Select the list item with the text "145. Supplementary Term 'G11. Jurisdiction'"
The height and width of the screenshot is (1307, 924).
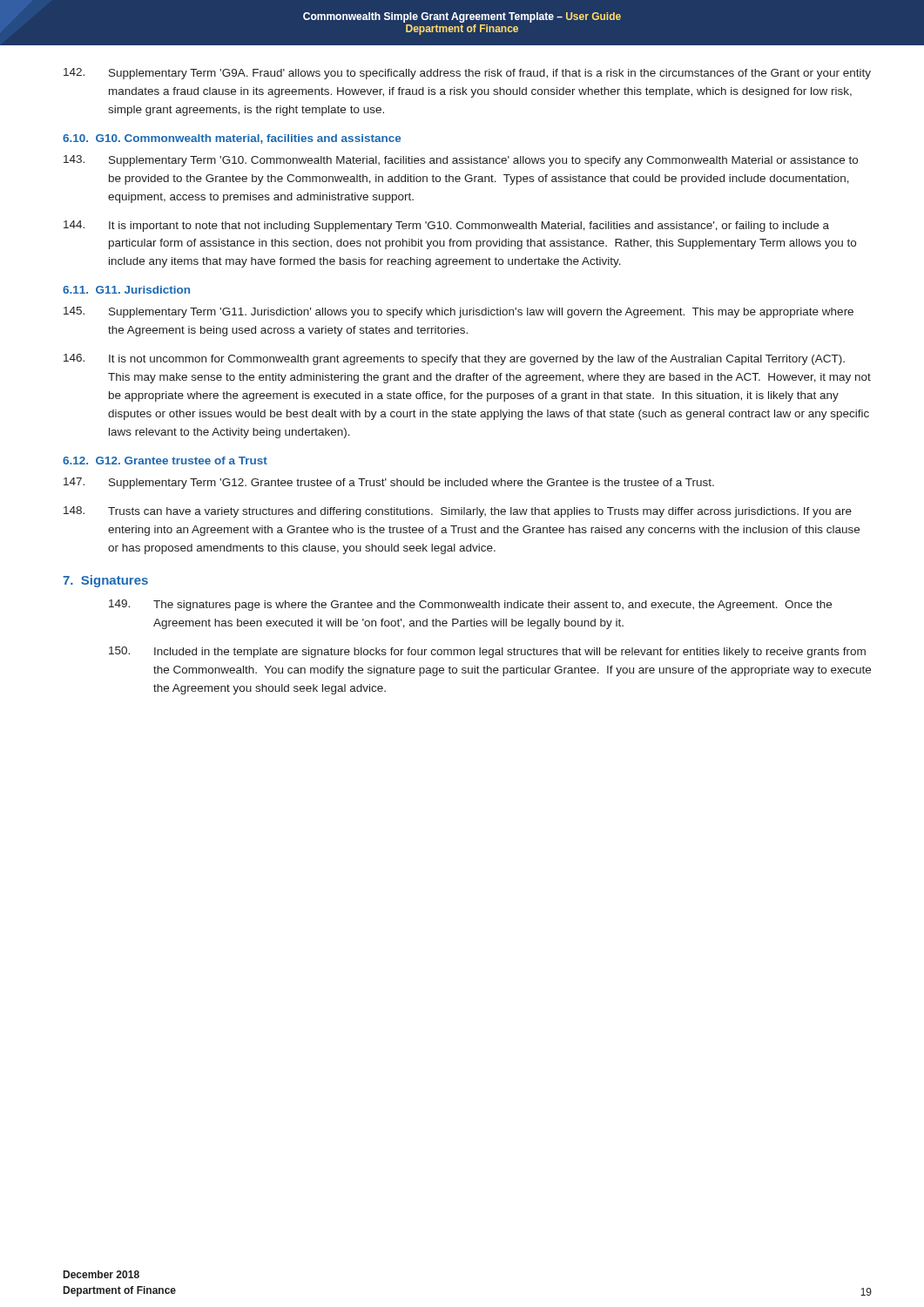pos(467,322)
